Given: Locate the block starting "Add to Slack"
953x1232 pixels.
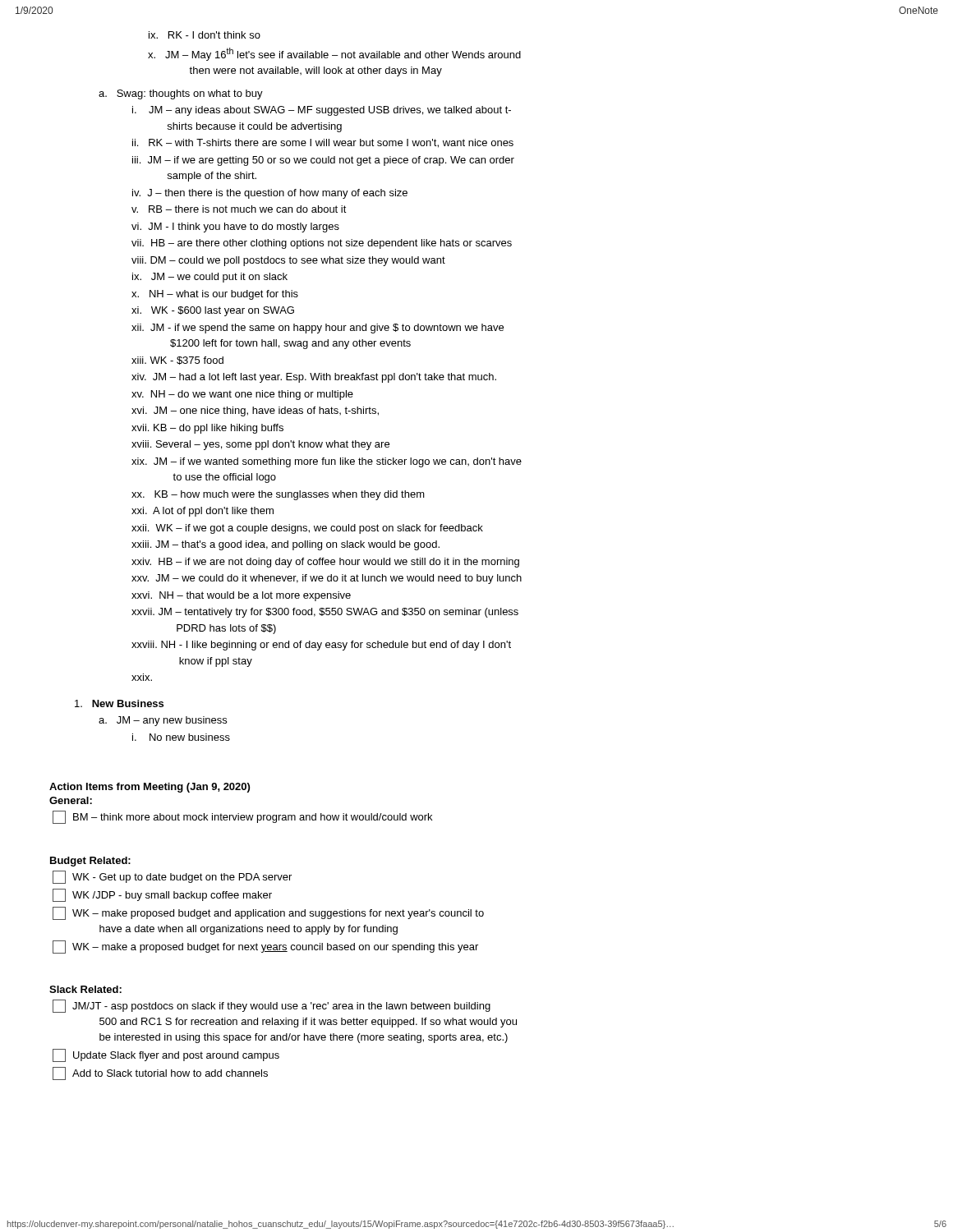Looking at the screenshot, I should 160,1074.
